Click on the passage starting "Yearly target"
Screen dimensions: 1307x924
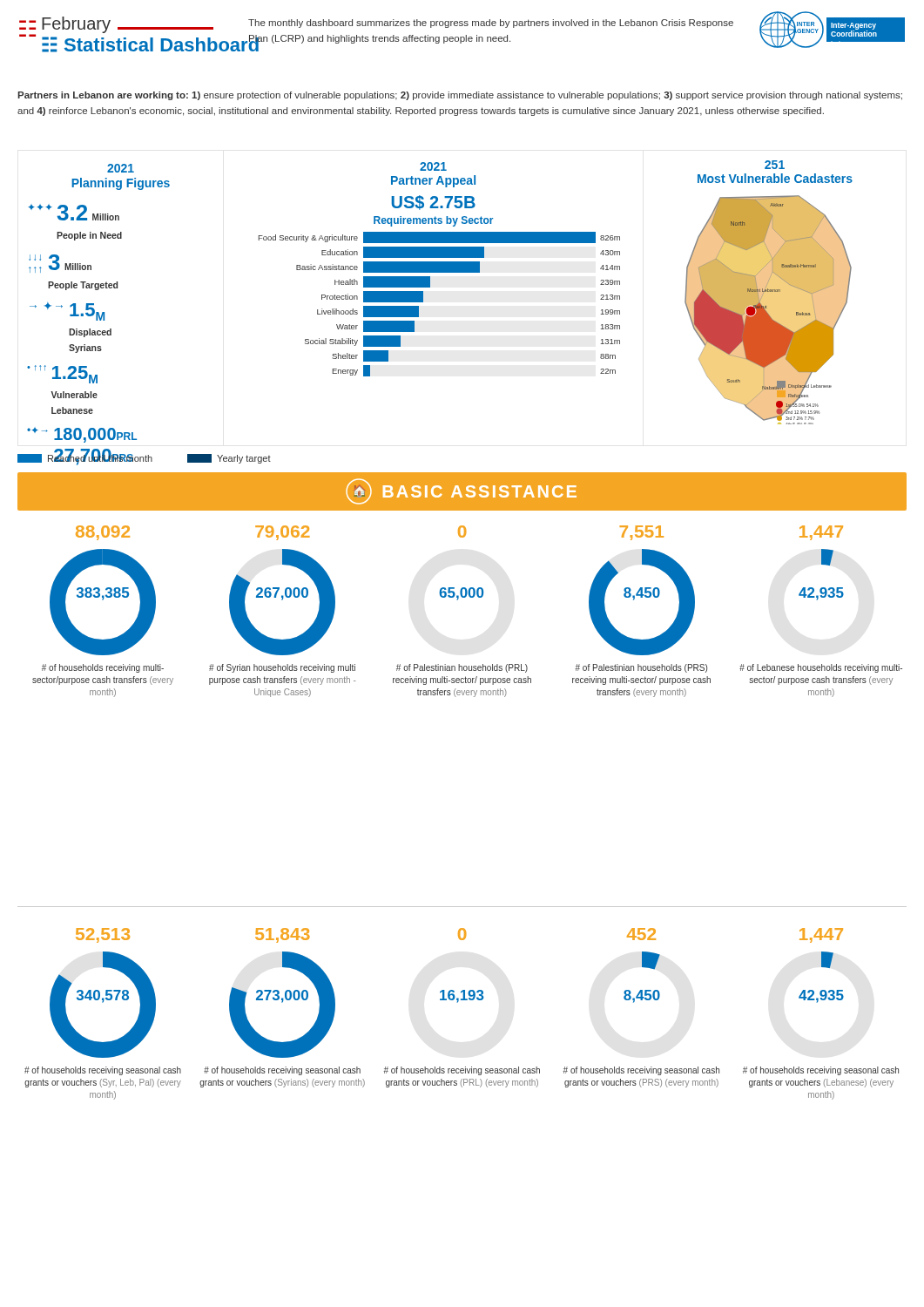[x=229, y=458]
